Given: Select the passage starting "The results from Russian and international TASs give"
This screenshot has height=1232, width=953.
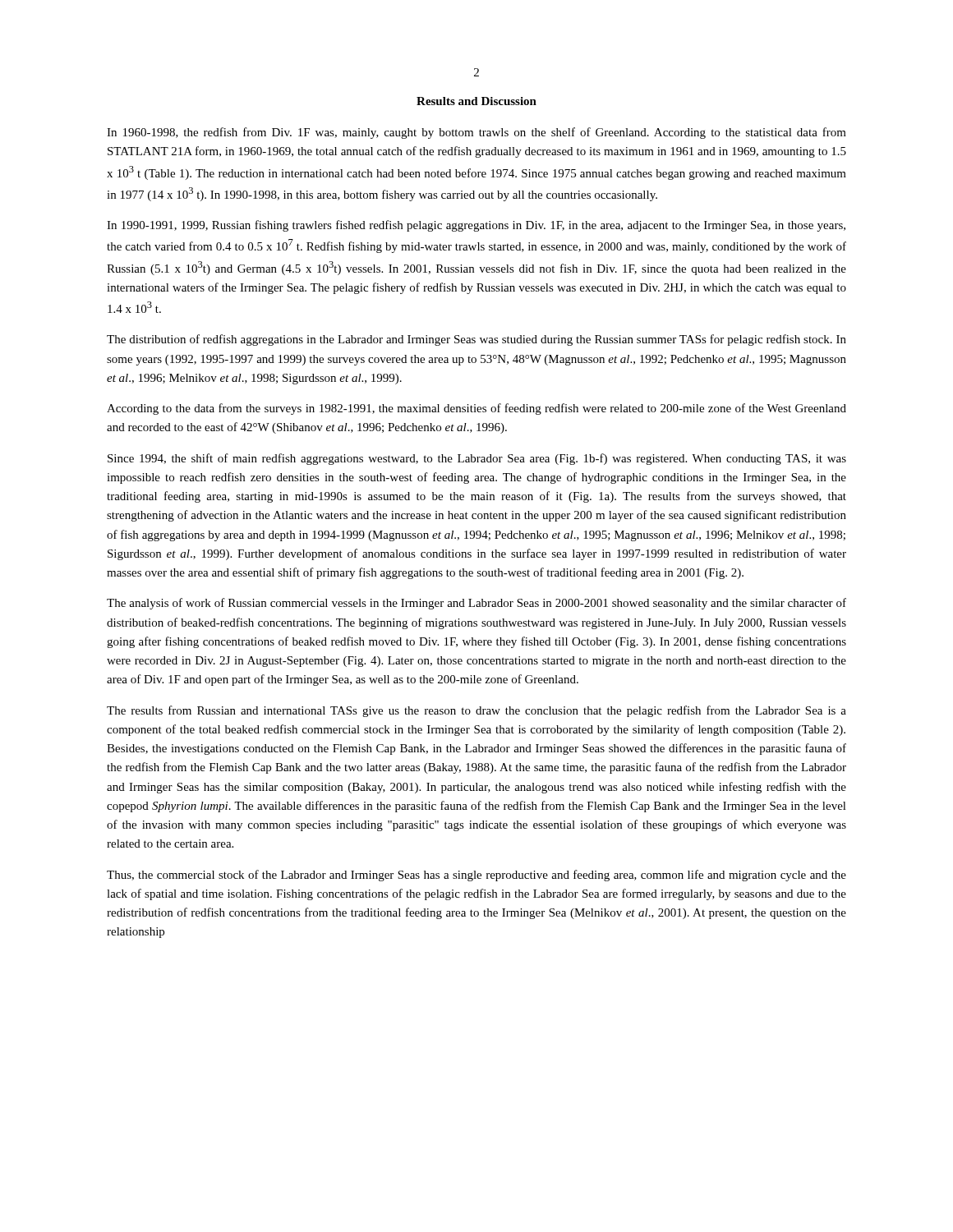Looking at the screenshot, I should tap(476, 777).
